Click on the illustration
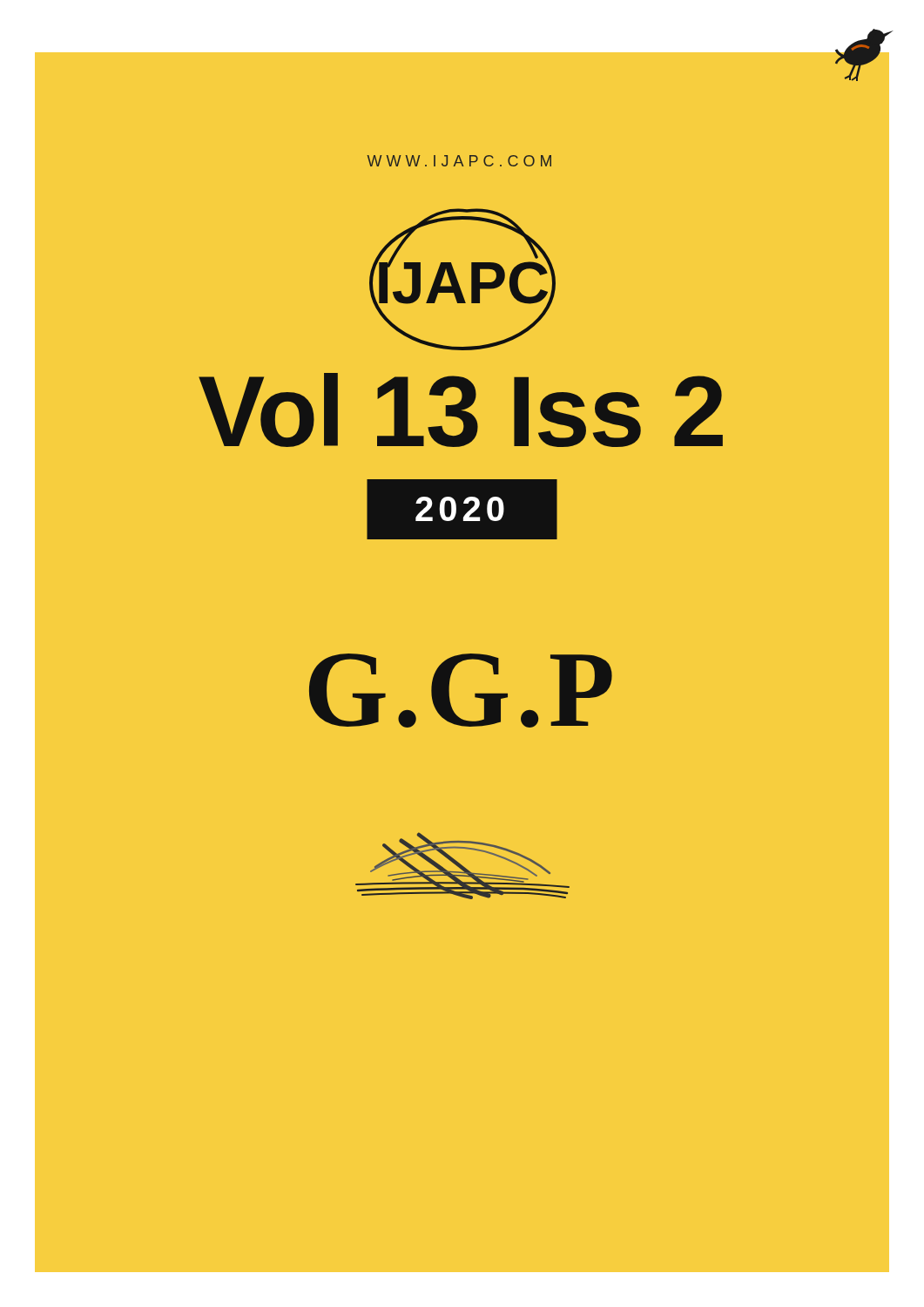This screenshot has height=1307, width=924. click(462, 864)
